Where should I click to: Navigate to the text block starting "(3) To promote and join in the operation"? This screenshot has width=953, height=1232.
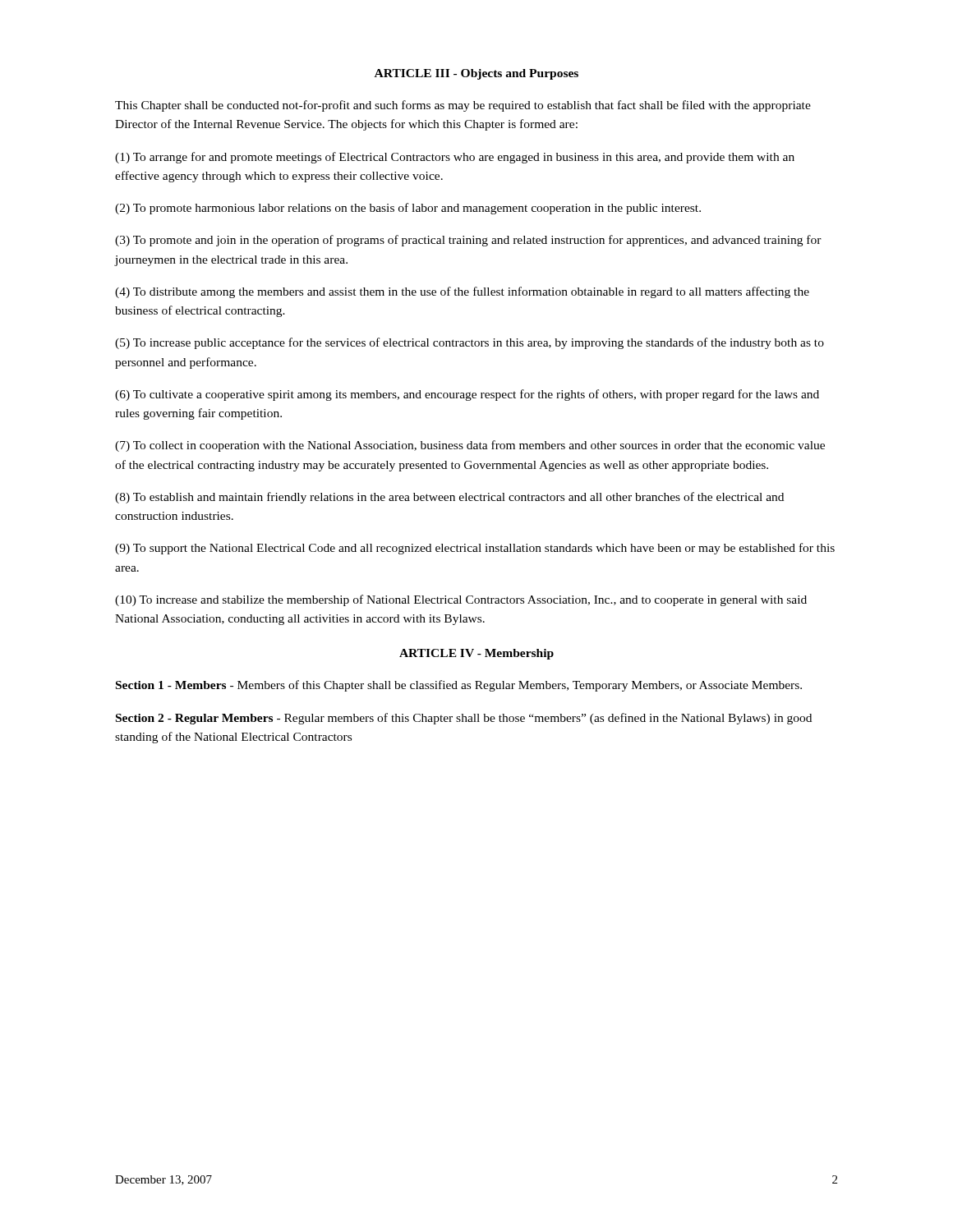click(468, 249)
